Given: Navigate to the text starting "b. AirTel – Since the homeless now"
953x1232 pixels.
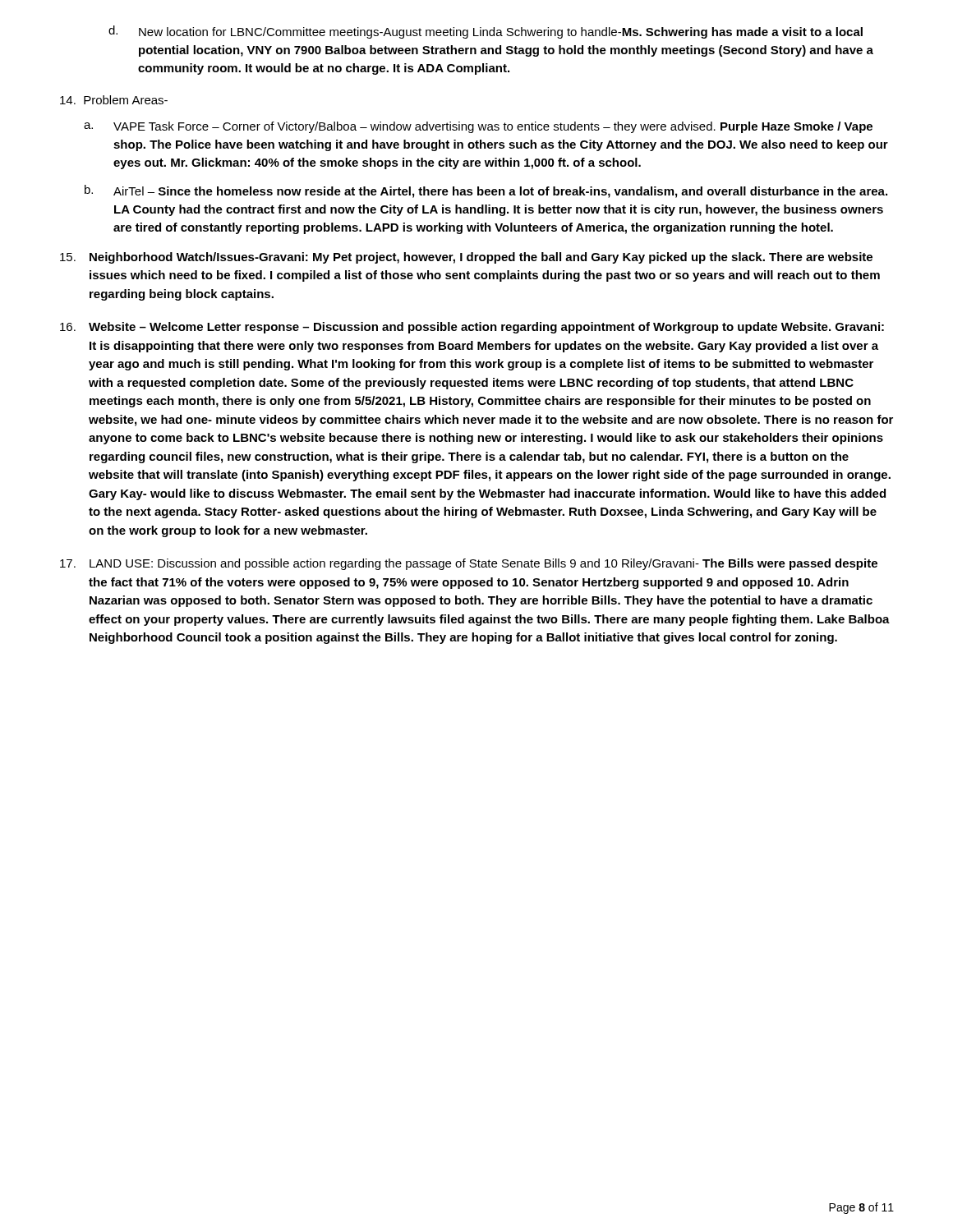Looking at the screenshot, I should (489, 209).
